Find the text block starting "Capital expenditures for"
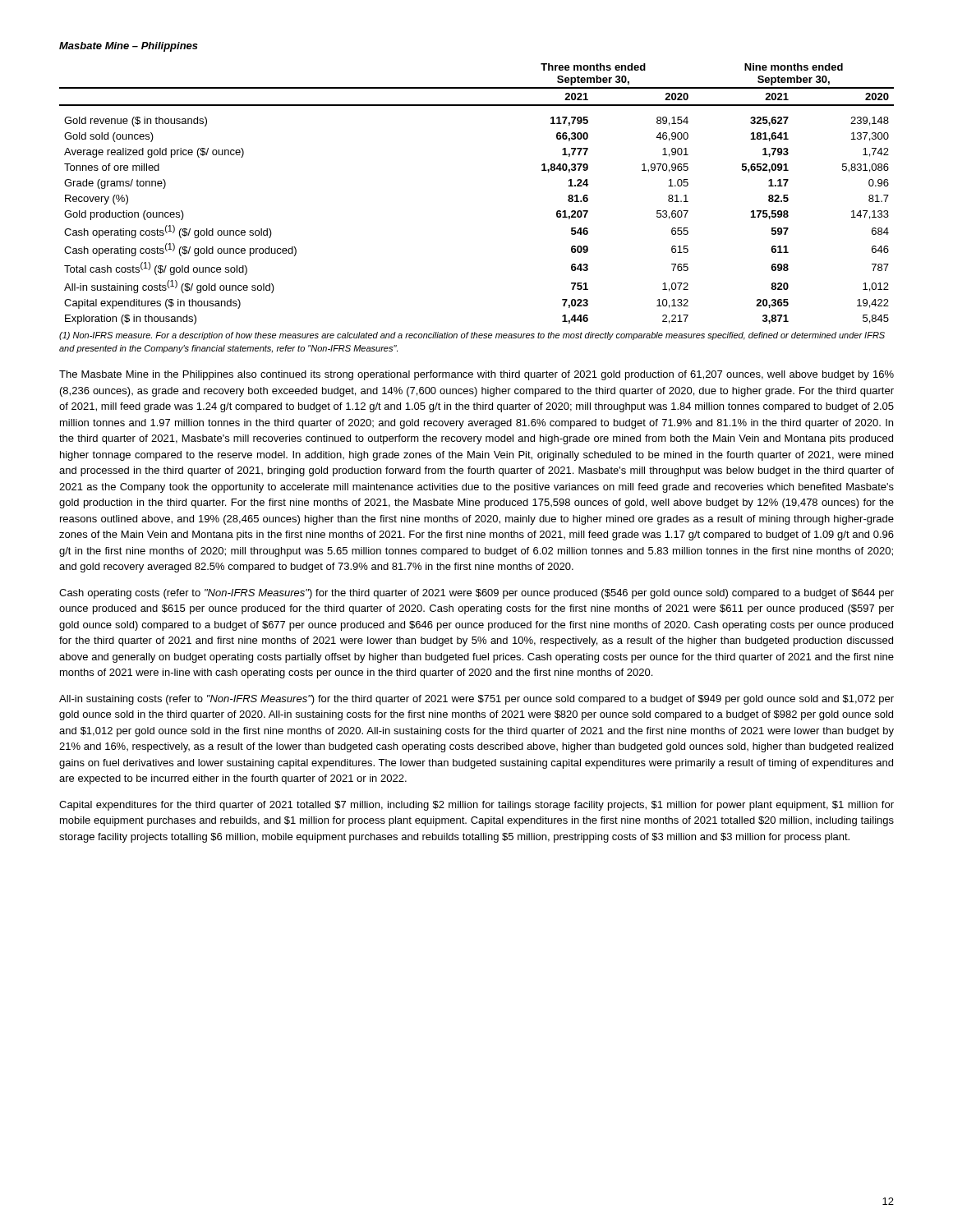 point(476,820)
